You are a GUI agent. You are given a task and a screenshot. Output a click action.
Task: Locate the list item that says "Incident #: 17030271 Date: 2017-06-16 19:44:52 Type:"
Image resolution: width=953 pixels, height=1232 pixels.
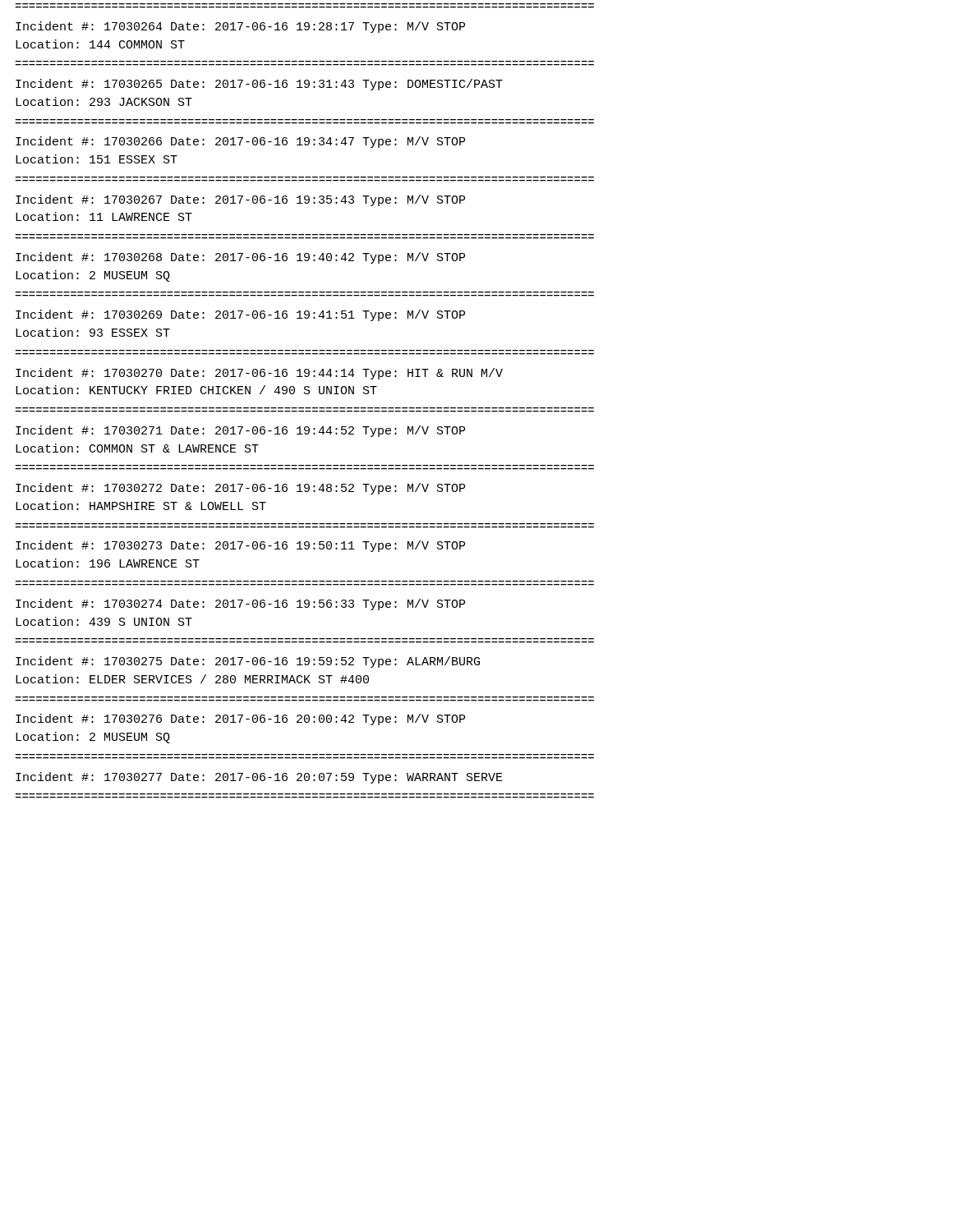point(240,431)
